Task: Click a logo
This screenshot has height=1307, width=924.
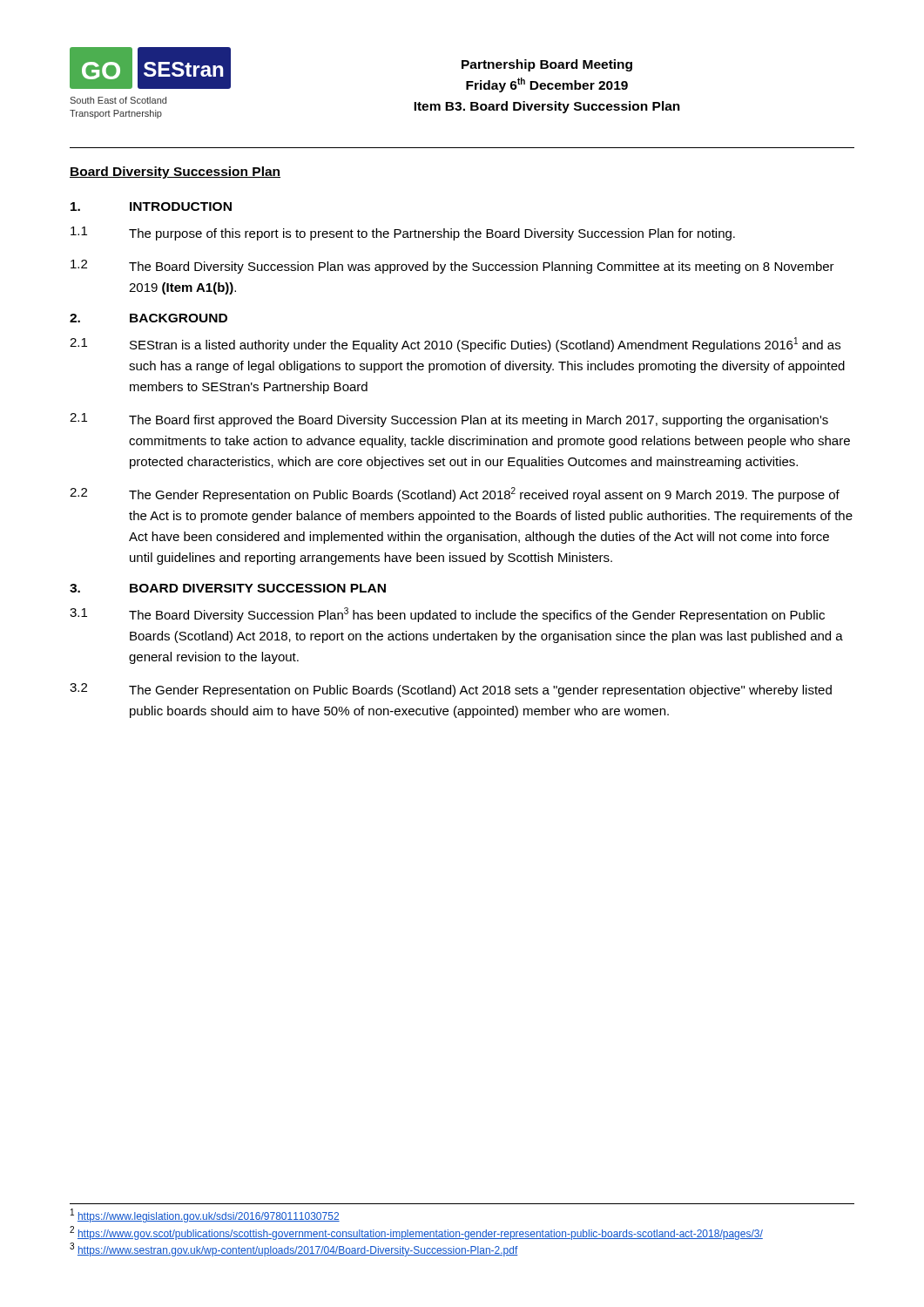Action: click(x=155, y=84)
